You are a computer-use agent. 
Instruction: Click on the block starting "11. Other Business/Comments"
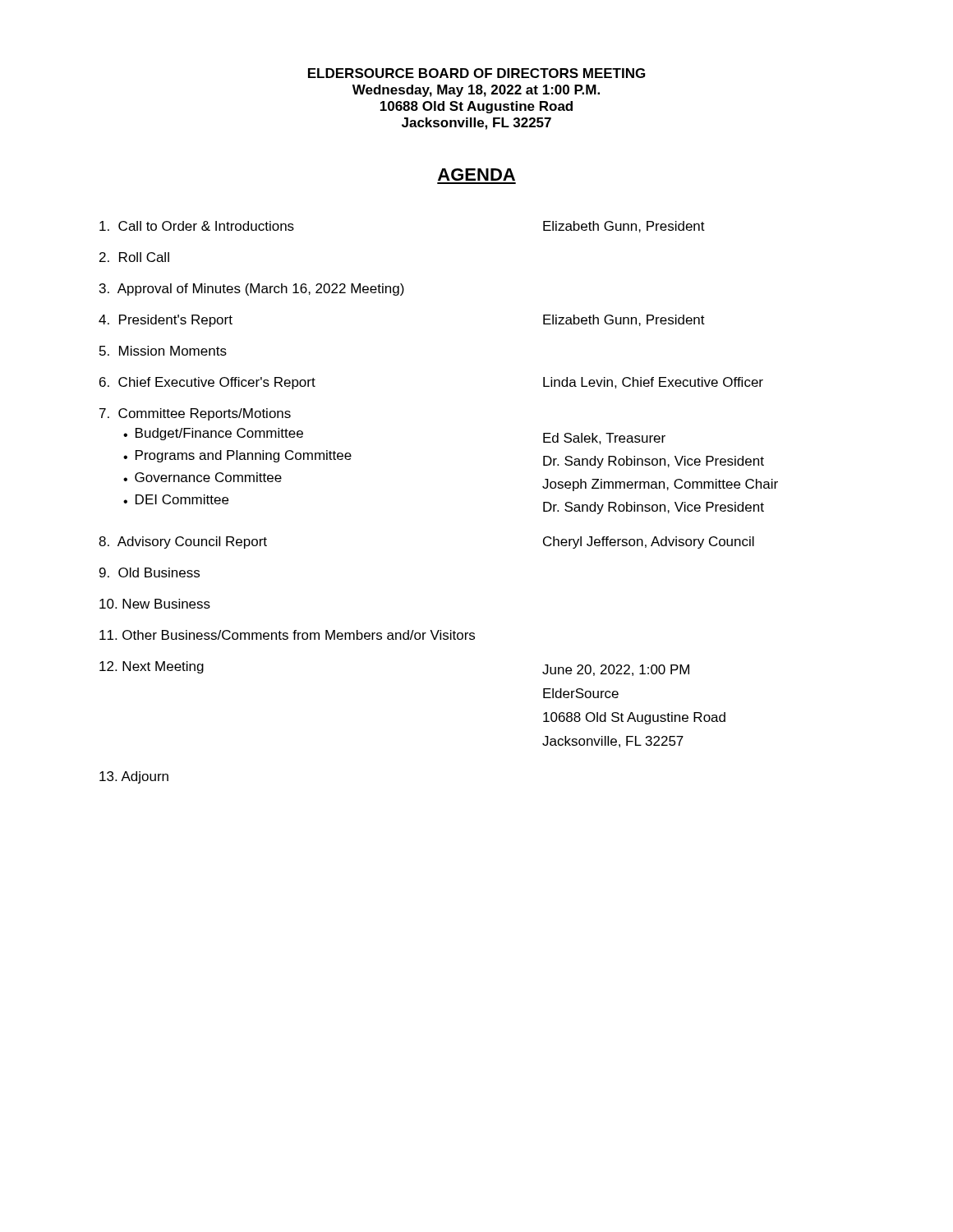[476, 636]
